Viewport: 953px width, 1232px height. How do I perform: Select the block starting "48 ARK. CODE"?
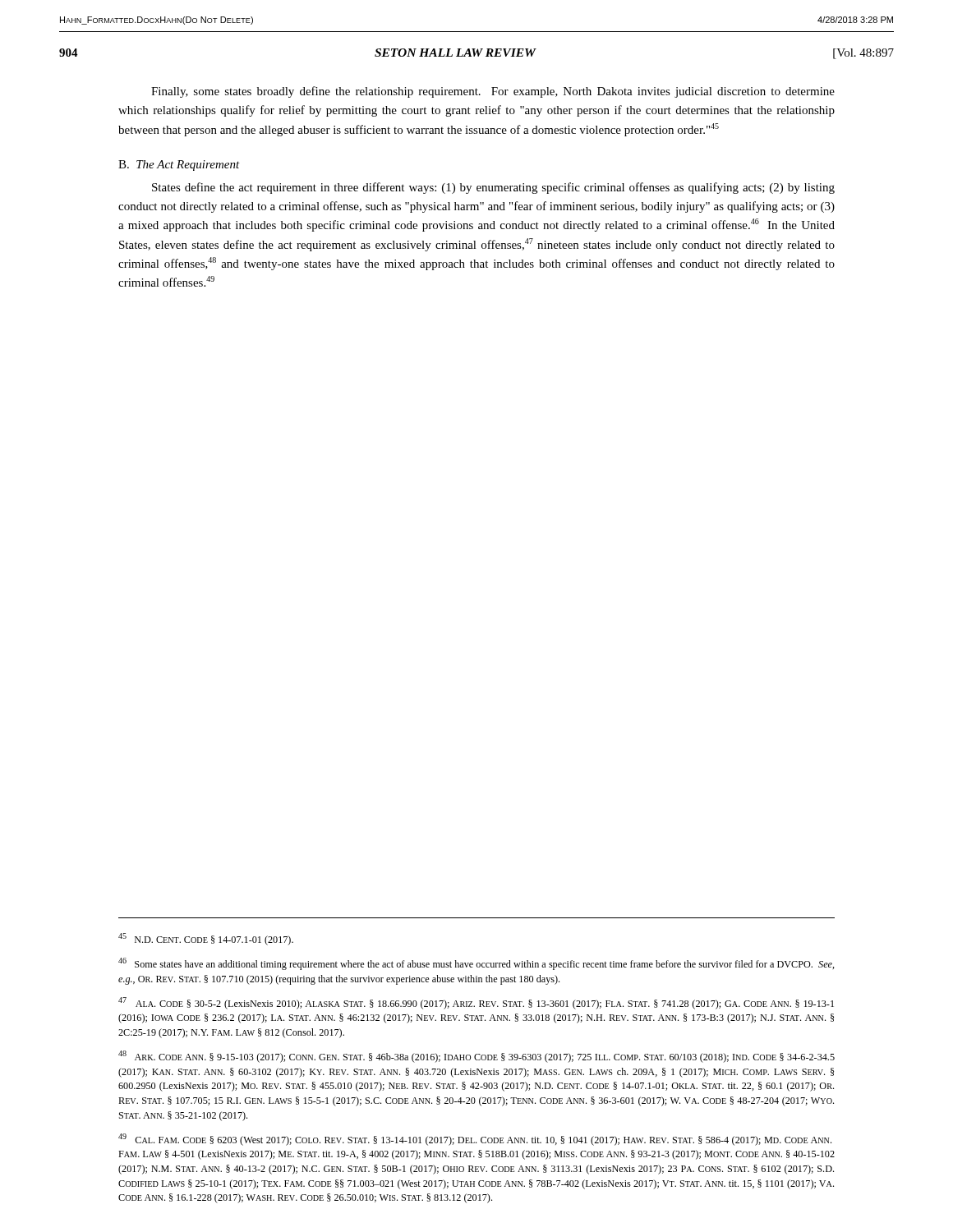click(476, 1087)
